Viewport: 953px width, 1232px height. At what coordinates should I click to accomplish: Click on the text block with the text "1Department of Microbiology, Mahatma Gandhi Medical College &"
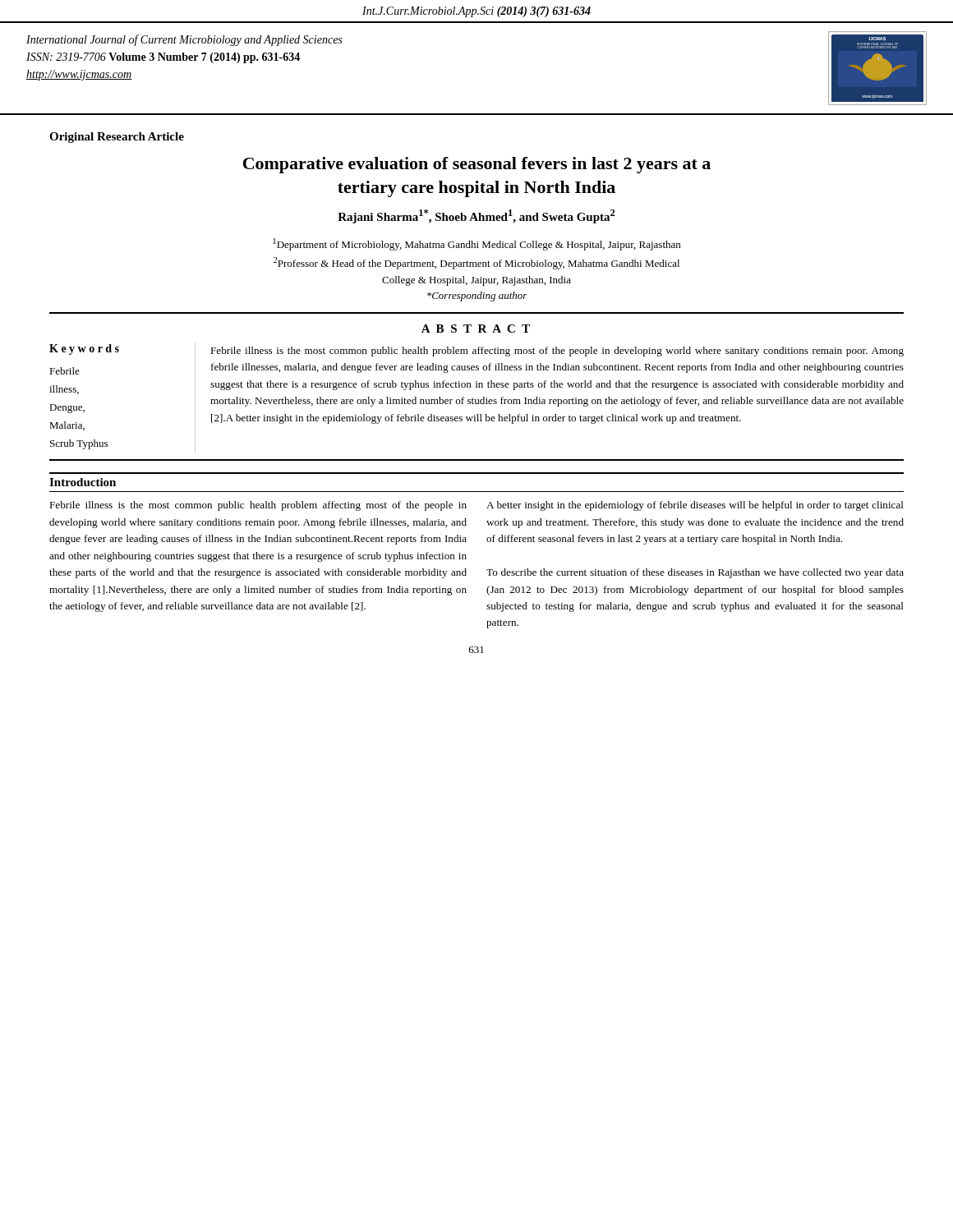[x=476, y=269]
